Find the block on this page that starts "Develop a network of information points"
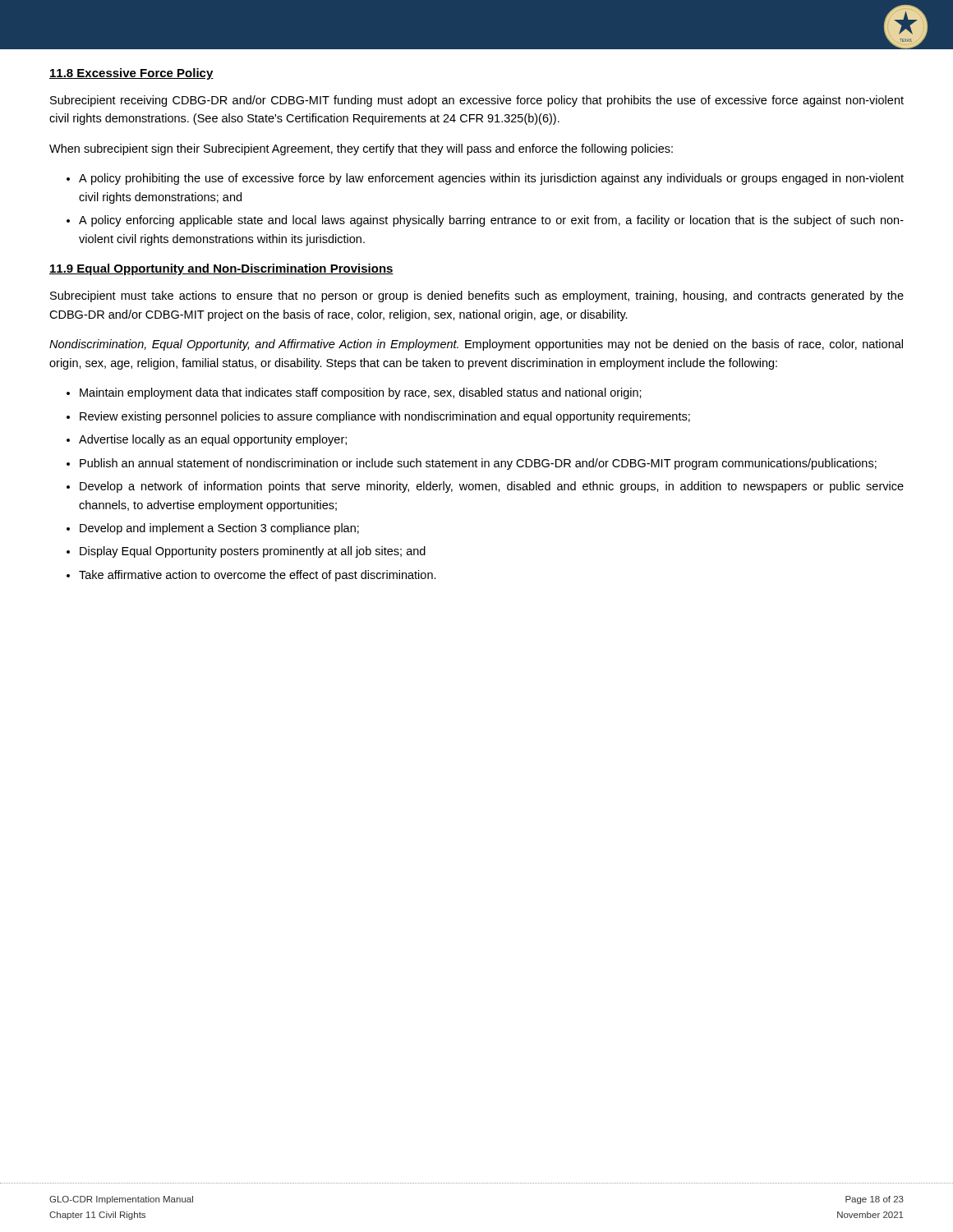Screen dimensions: 1232x953 click(x=491, y=496)
